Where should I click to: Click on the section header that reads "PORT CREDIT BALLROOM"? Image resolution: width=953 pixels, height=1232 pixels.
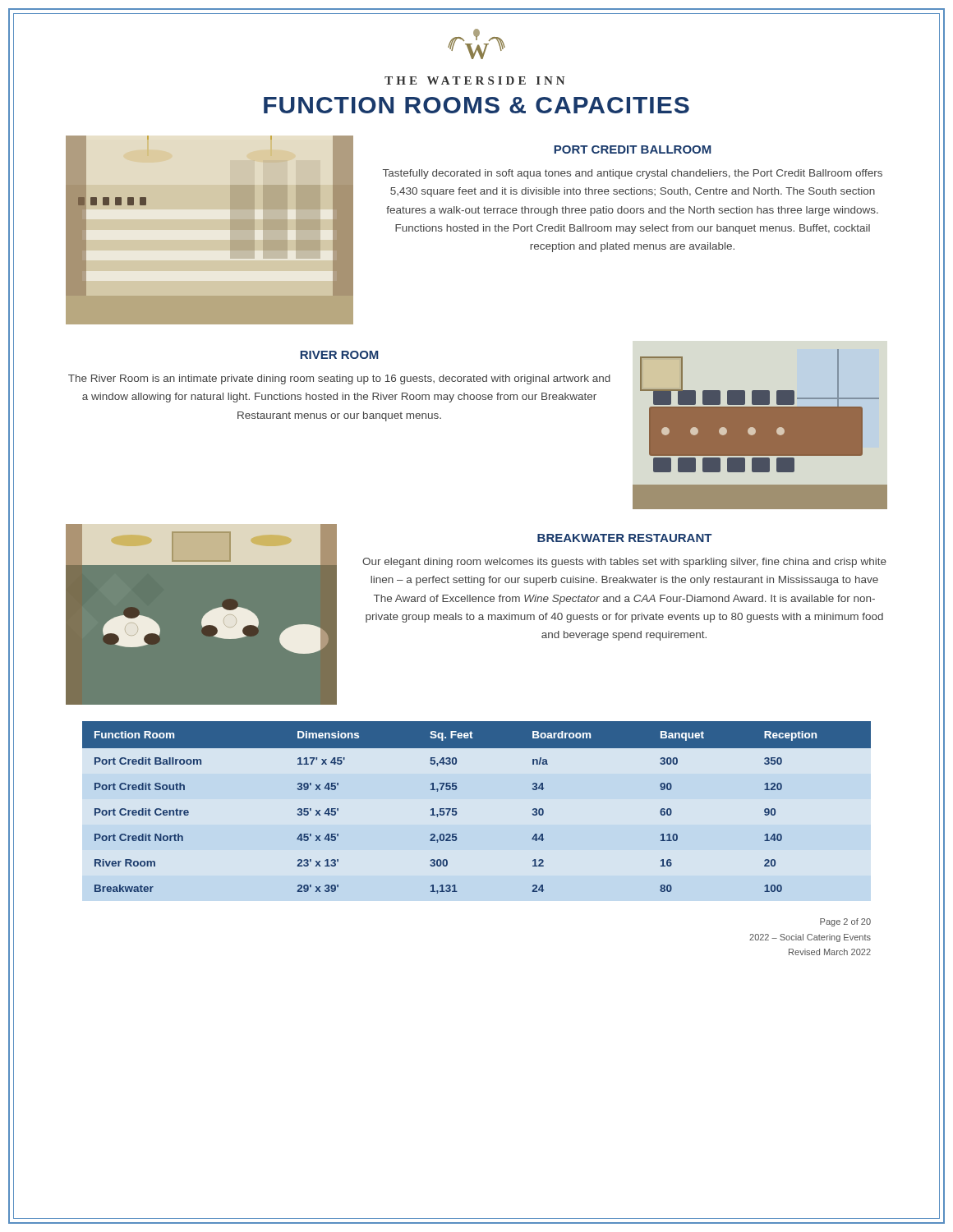click(x=633, y=149)
